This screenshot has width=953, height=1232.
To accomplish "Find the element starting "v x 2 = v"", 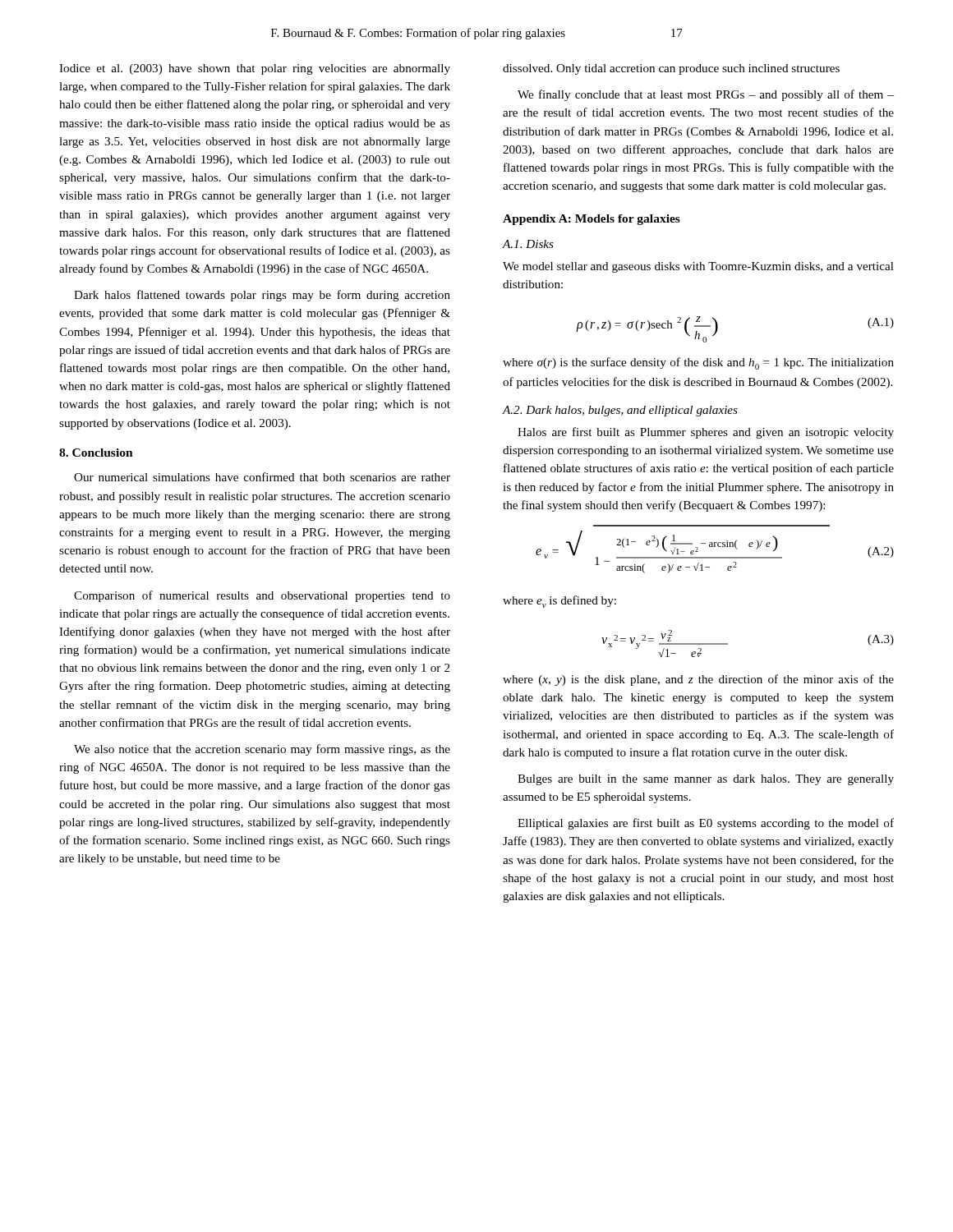I will coord(693,644).
